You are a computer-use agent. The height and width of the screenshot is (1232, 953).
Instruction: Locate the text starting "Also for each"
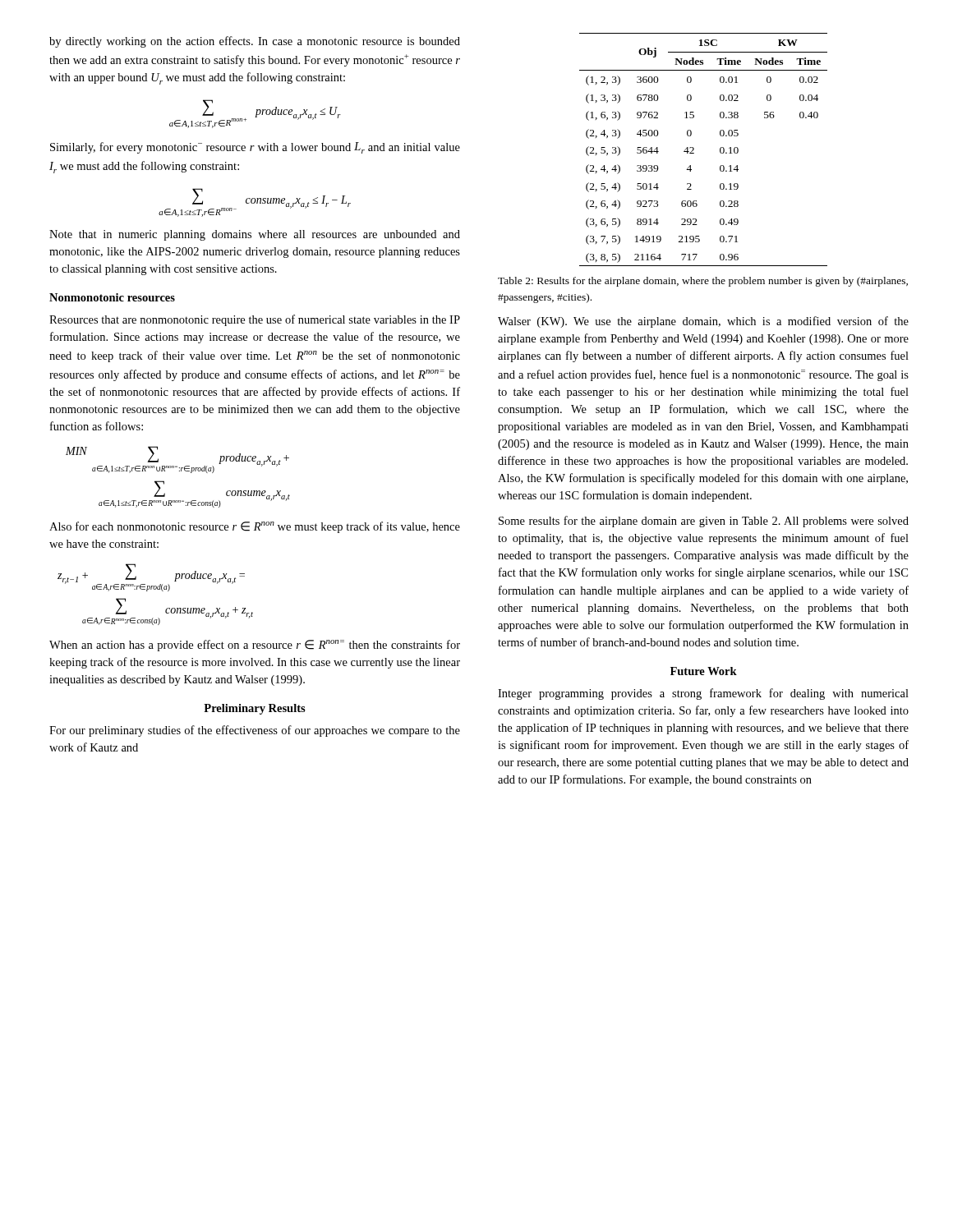click(x=255, y=535)
